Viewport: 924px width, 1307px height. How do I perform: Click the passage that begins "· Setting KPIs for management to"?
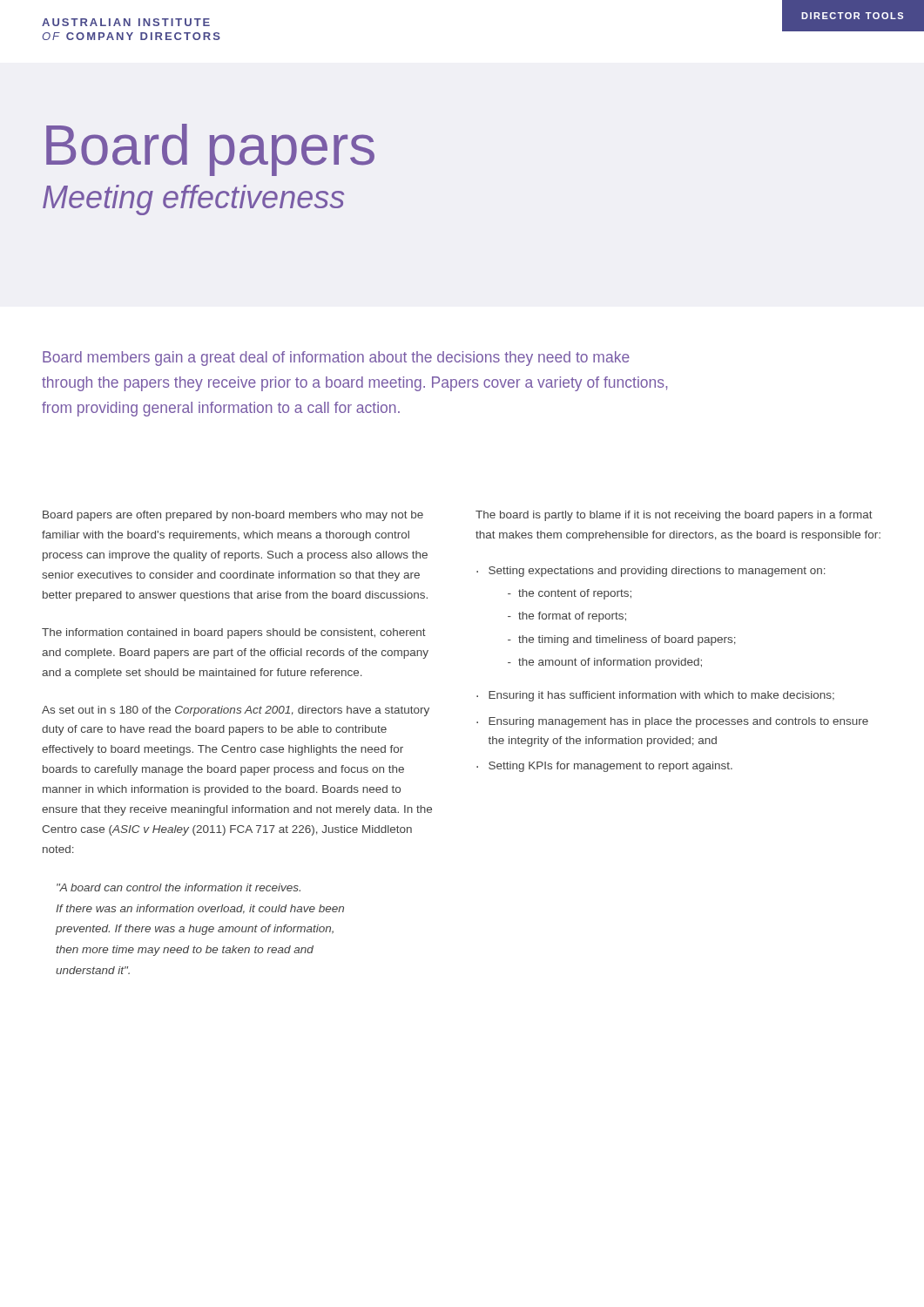click(x=604, y=767)
